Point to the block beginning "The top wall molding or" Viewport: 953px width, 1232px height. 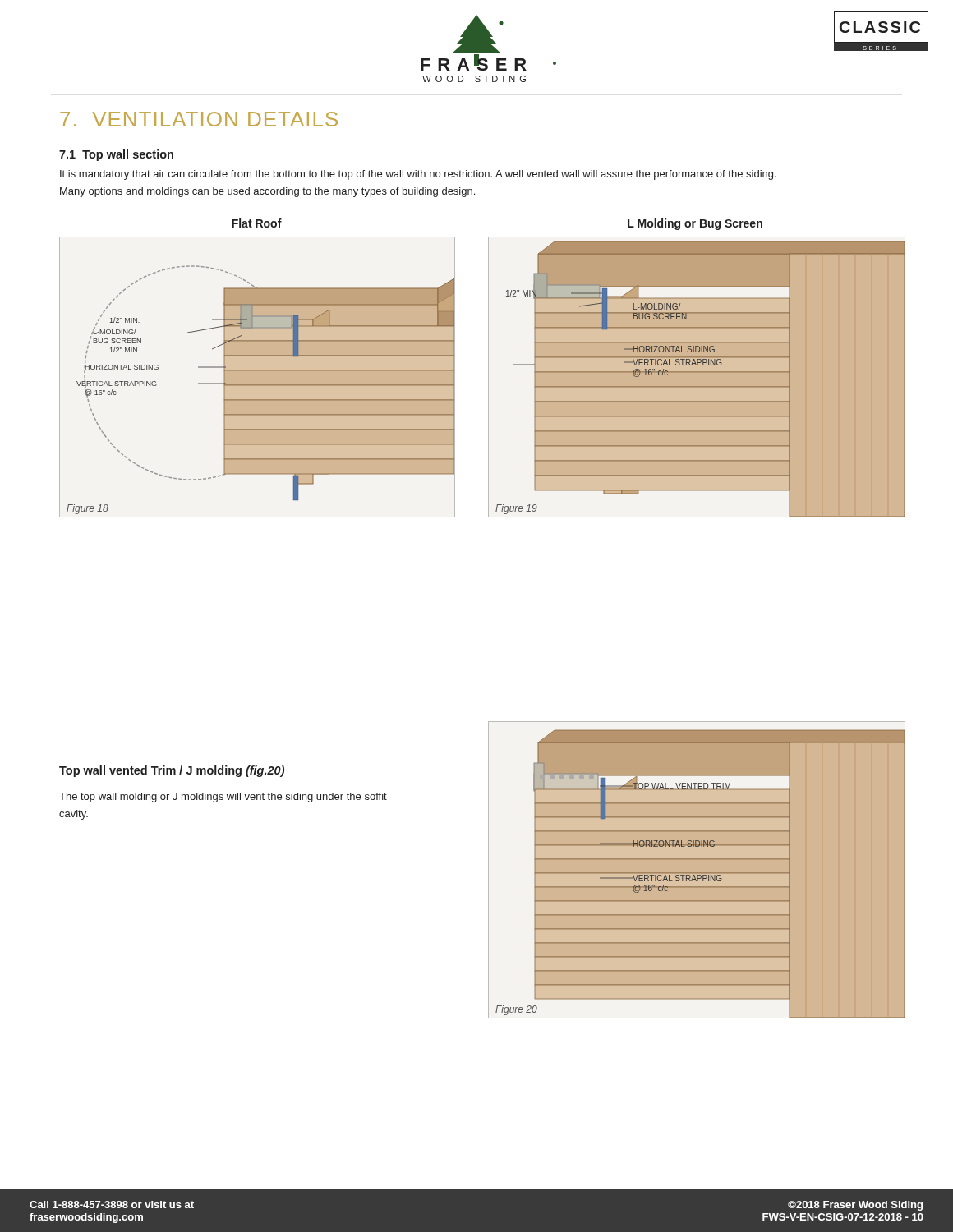236,806
